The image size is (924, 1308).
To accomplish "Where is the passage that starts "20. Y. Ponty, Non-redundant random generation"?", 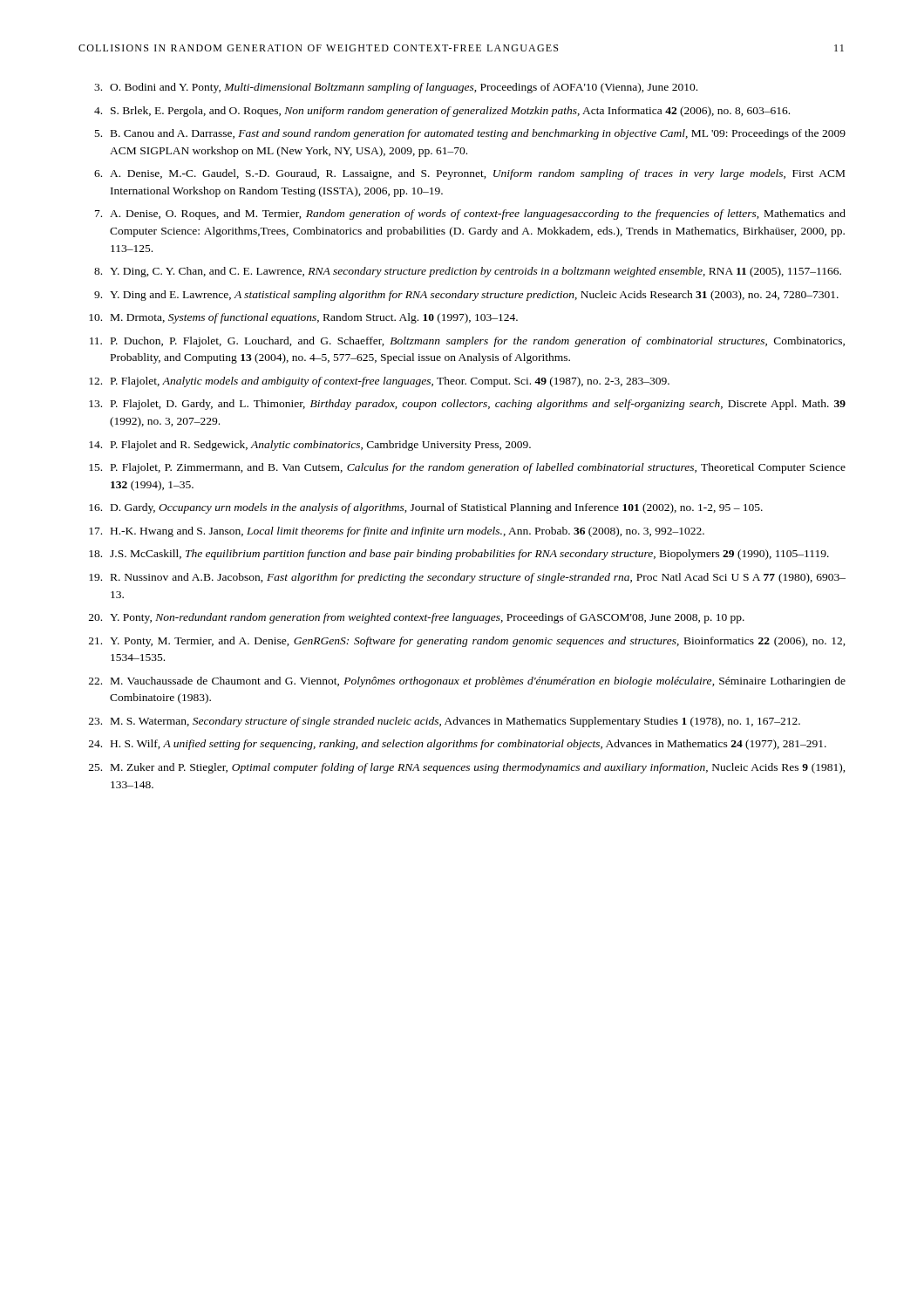I will pos(462,617).
